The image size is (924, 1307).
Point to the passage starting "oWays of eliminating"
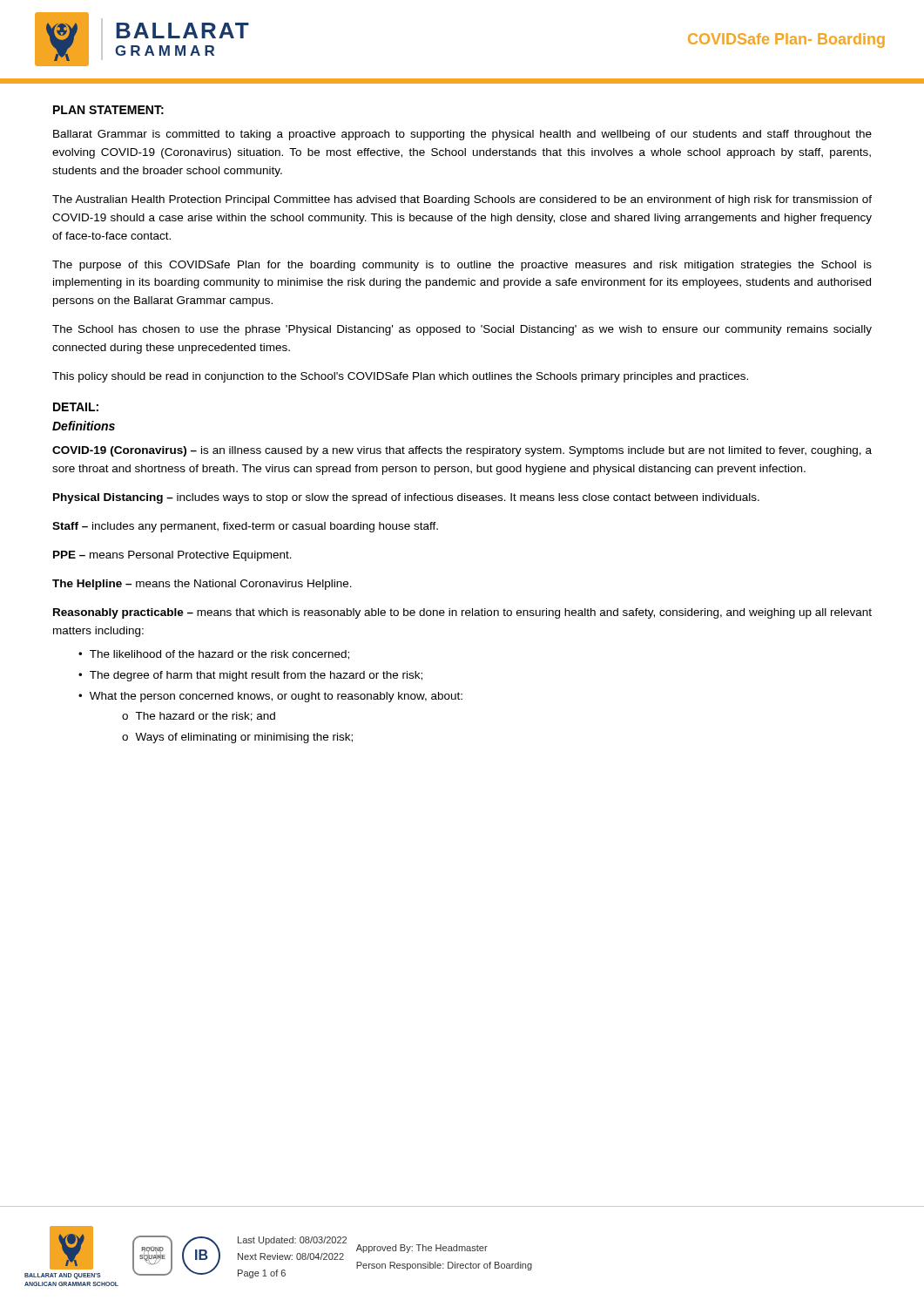pyautogui.click(x=238, y=737)
